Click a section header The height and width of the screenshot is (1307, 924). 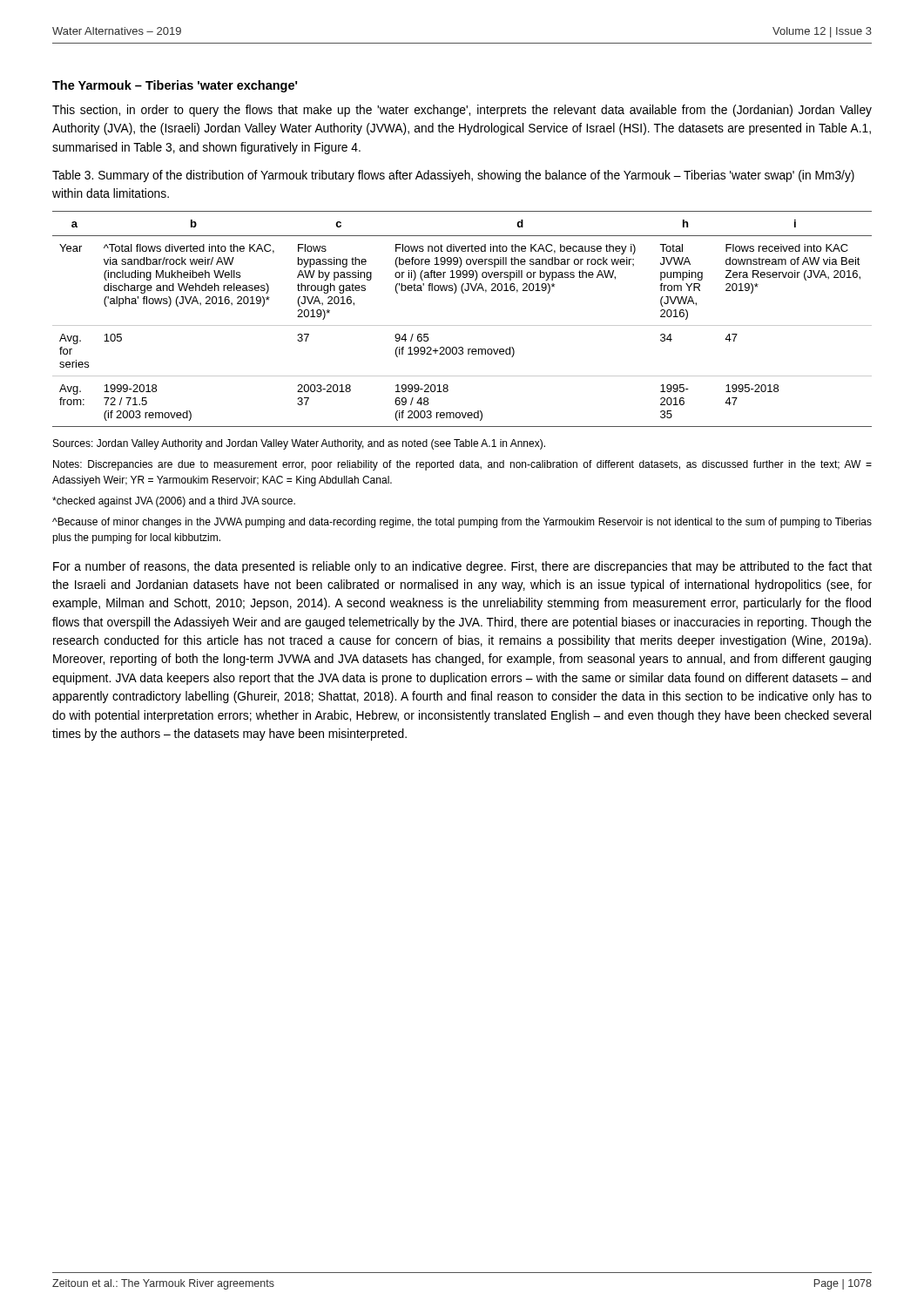pyautogui.click(x=175, y=85)
